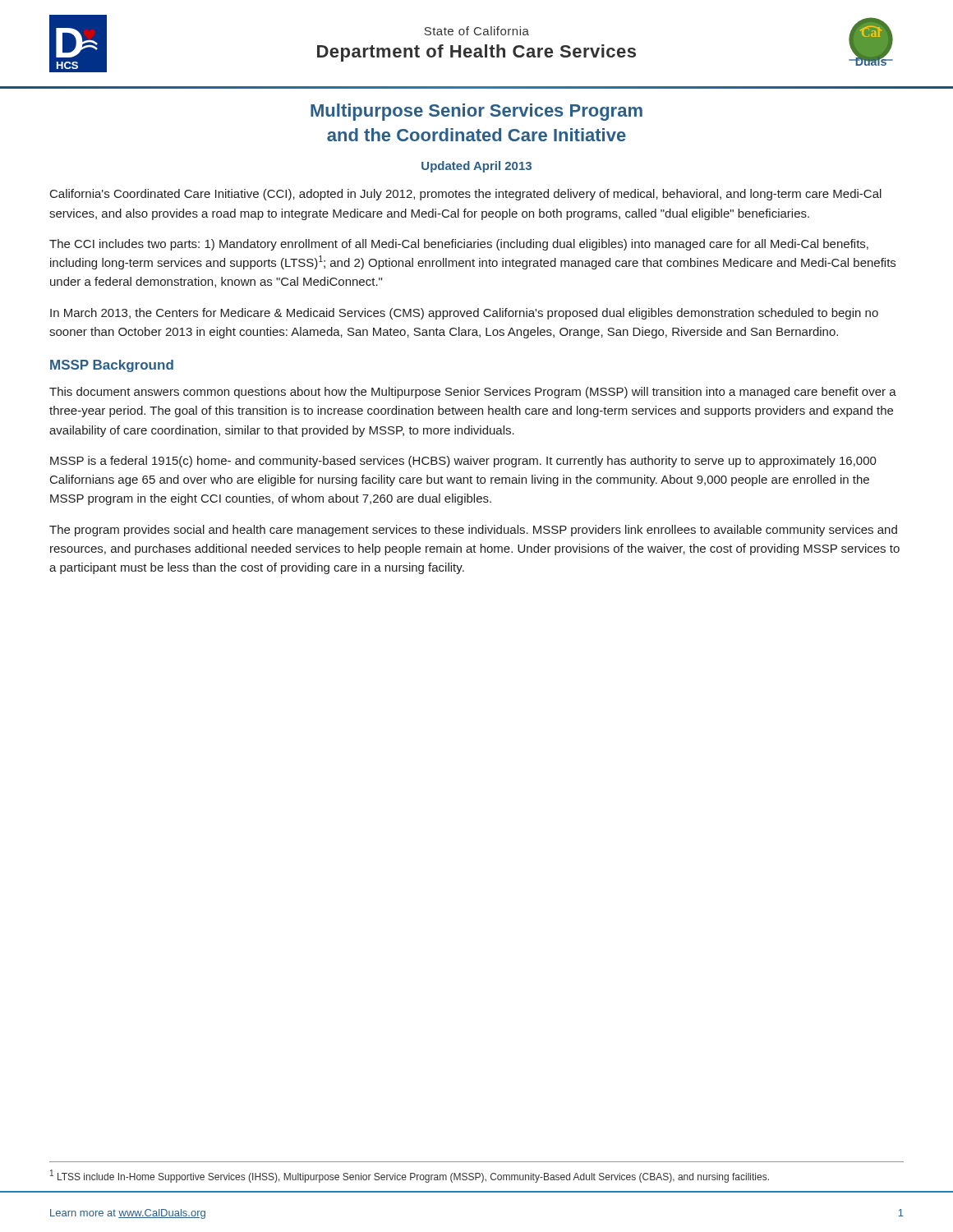The height and width of the screenshot is (1232, 953).
Task: Locate the text block starting "MSSP is a federal 1915(c) home- and"
Action: [463, 479]
